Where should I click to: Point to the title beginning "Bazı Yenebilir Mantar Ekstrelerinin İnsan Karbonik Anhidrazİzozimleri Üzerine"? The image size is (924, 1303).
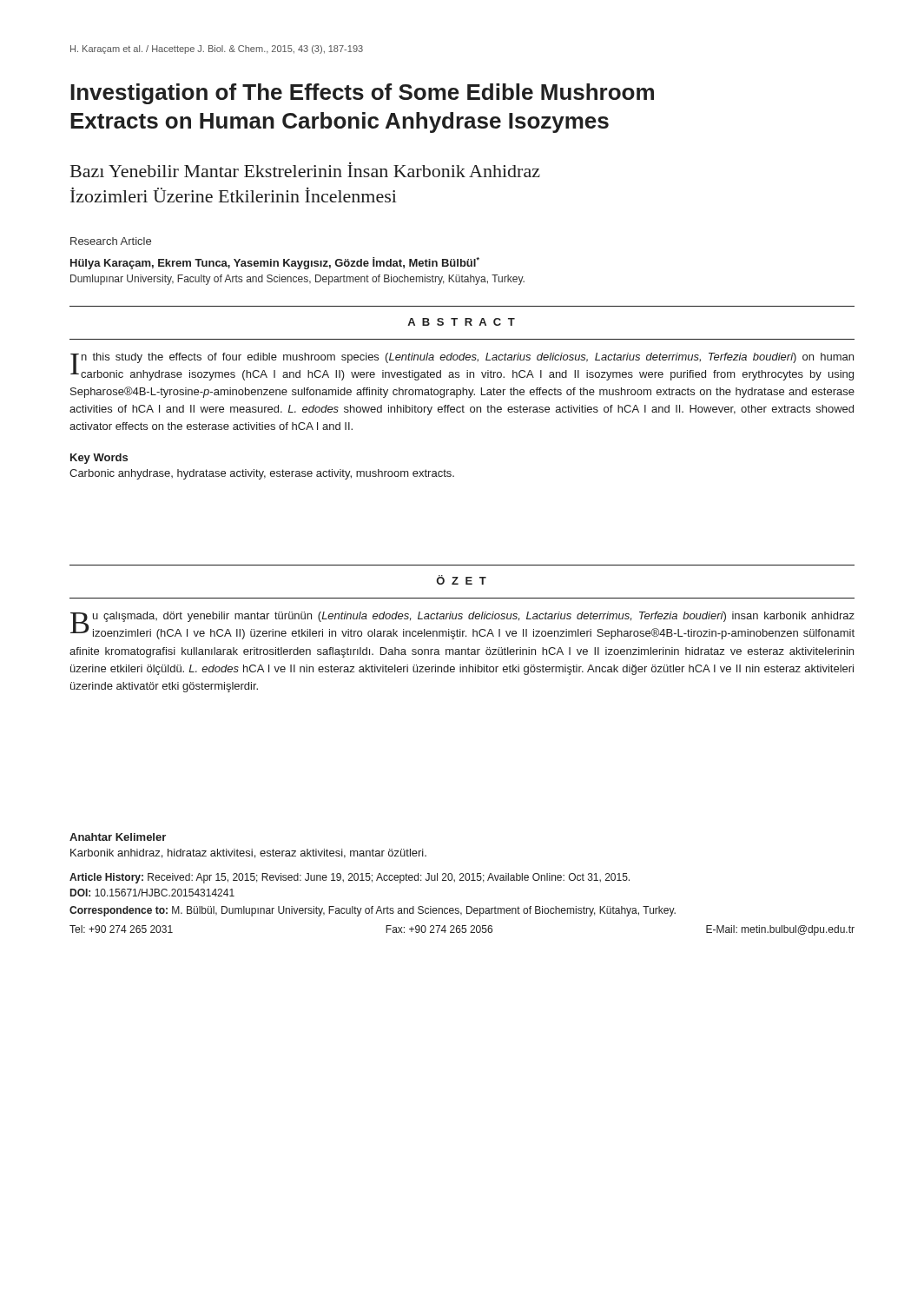tap(462, 184)
